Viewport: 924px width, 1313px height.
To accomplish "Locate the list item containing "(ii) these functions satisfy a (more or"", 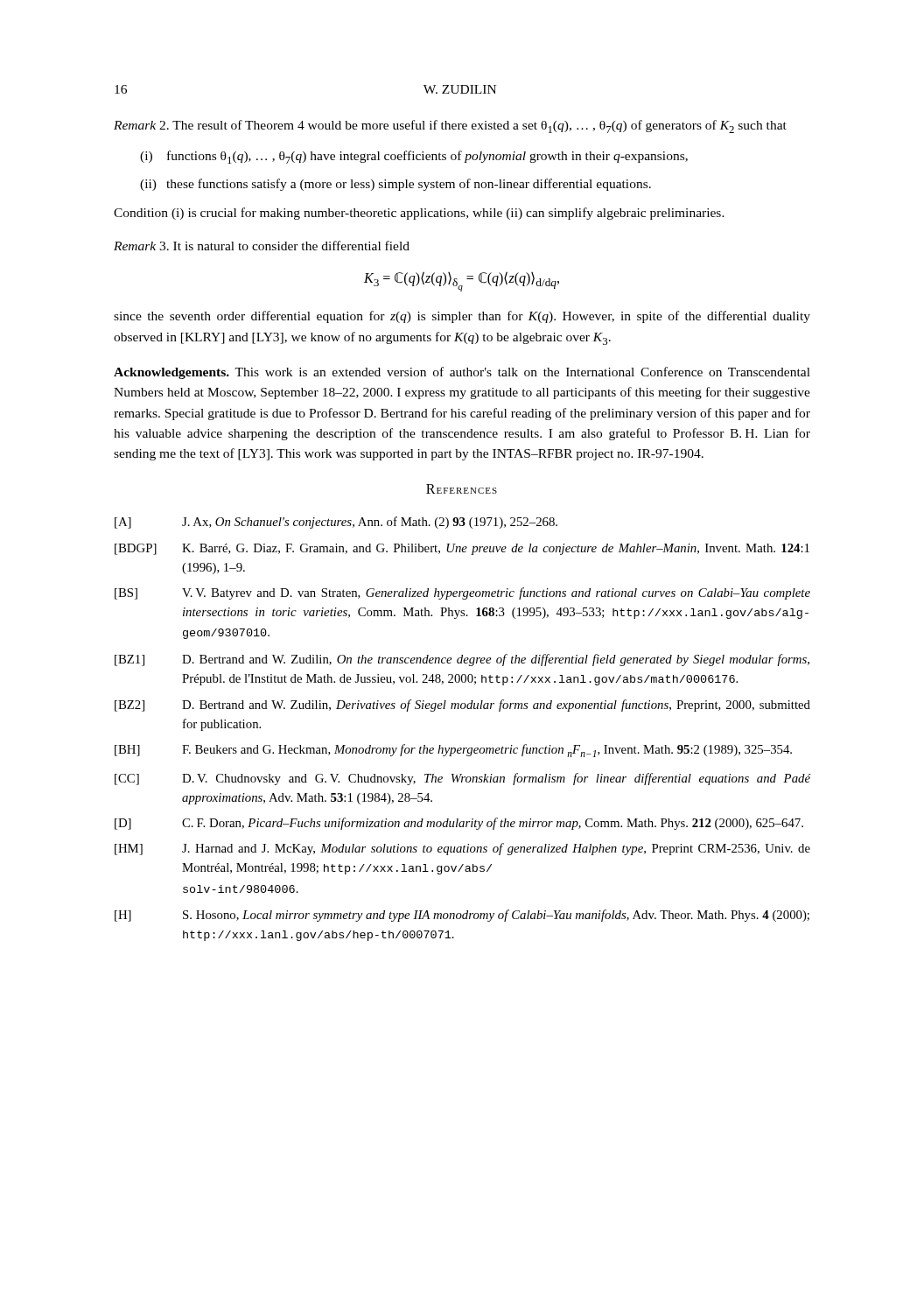I will 462,184.
